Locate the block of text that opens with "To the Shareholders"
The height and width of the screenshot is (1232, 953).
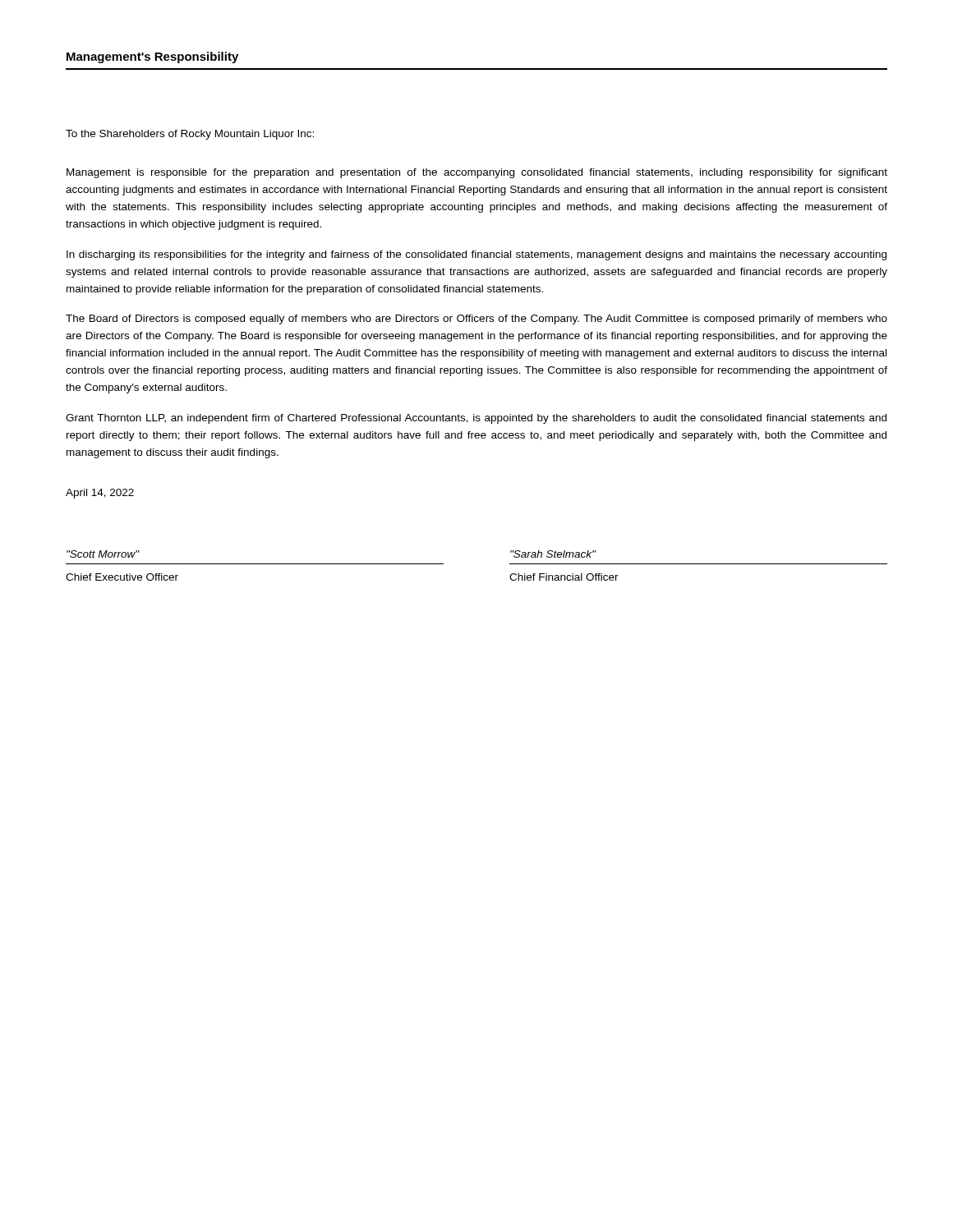(190, 133)
